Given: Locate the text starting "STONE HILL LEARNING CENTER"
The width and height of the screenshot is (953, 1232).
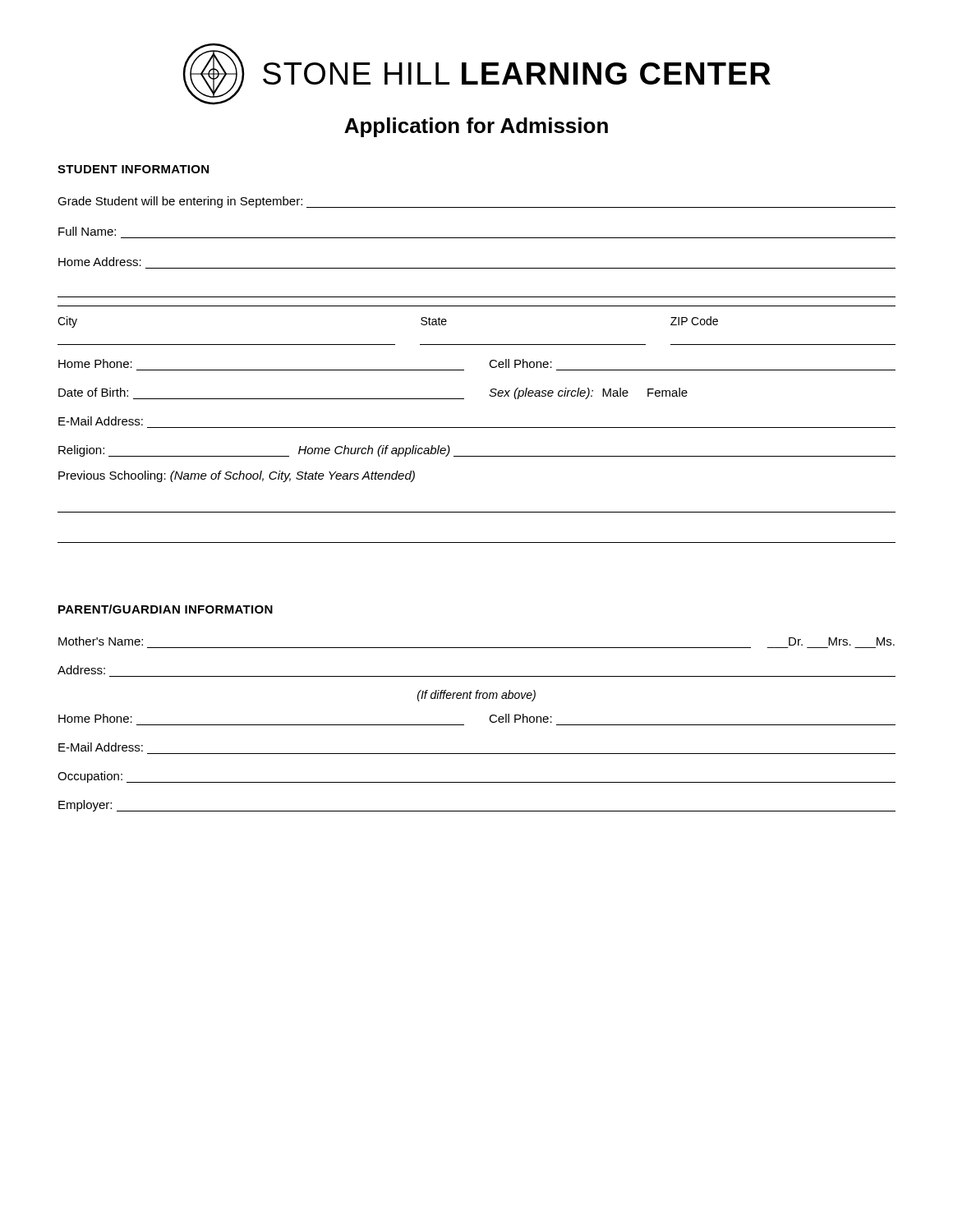Looking at the screenshot, I should tap(476, 74).
